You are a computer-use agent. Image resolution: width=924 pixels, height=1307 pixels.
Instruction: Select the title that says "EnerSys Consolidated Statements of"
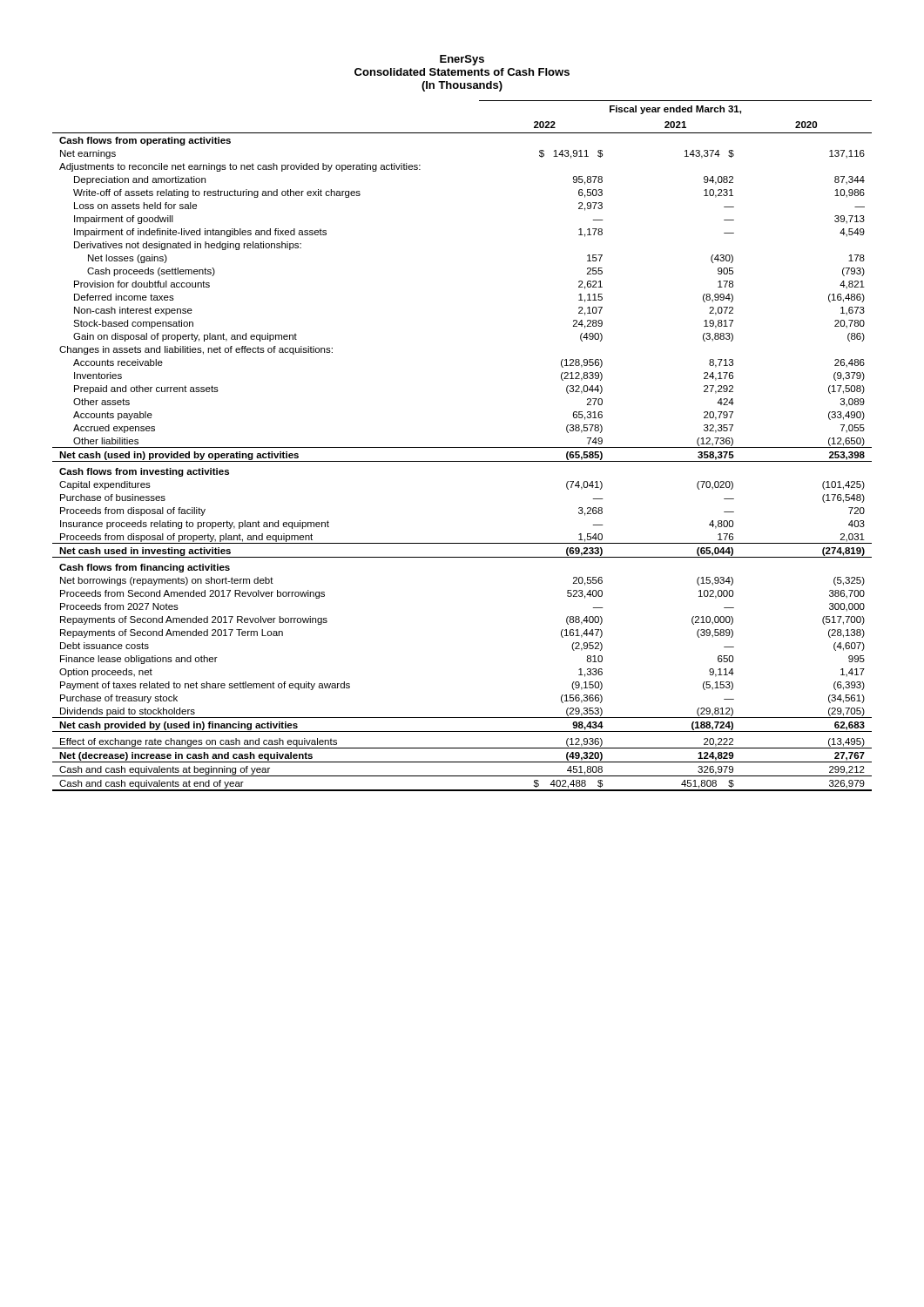coord(462,72)
